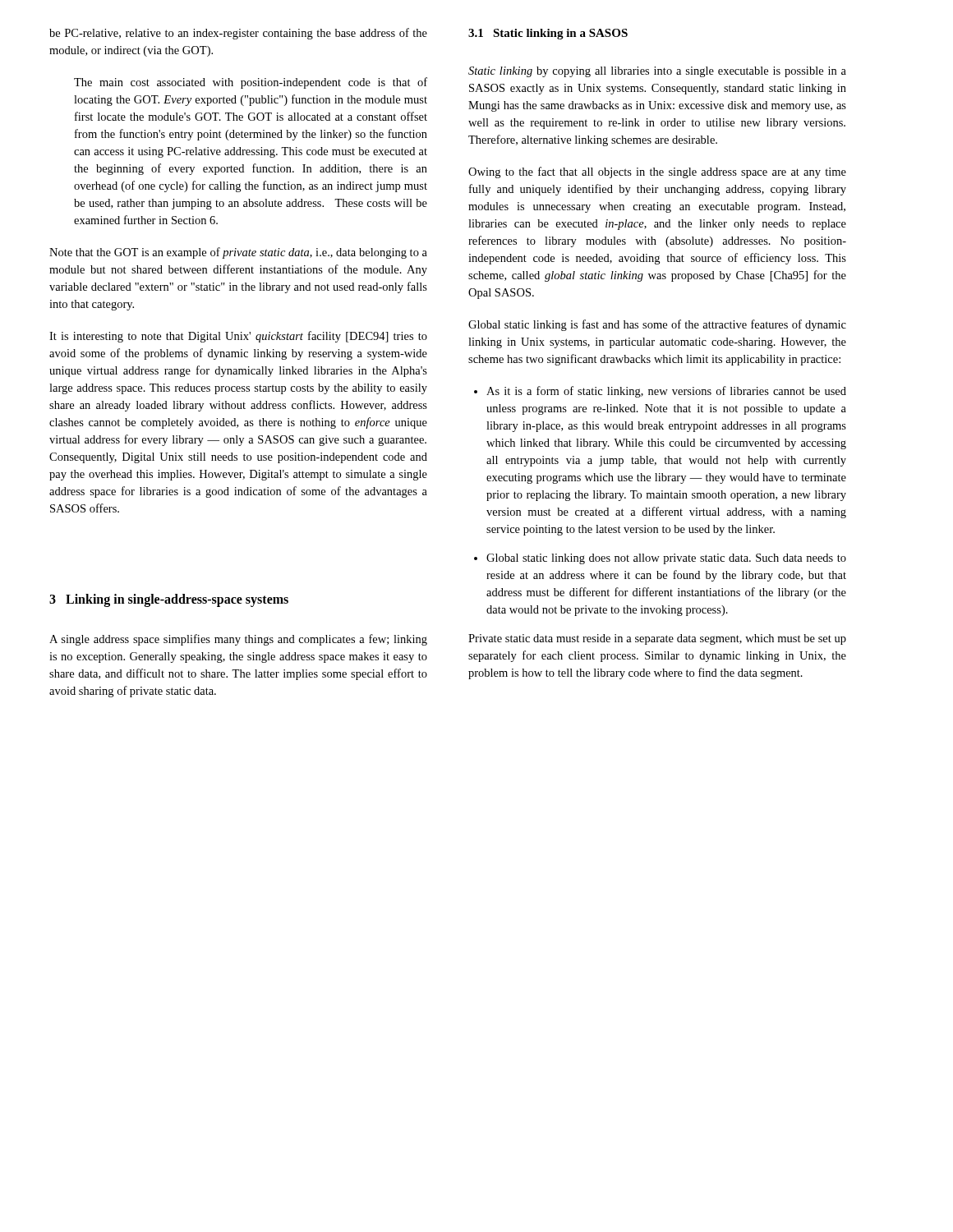Locate the block of text that opens with "Note that the GOT is an"
Screen dimensions: 1232x953
pos(238,278)
